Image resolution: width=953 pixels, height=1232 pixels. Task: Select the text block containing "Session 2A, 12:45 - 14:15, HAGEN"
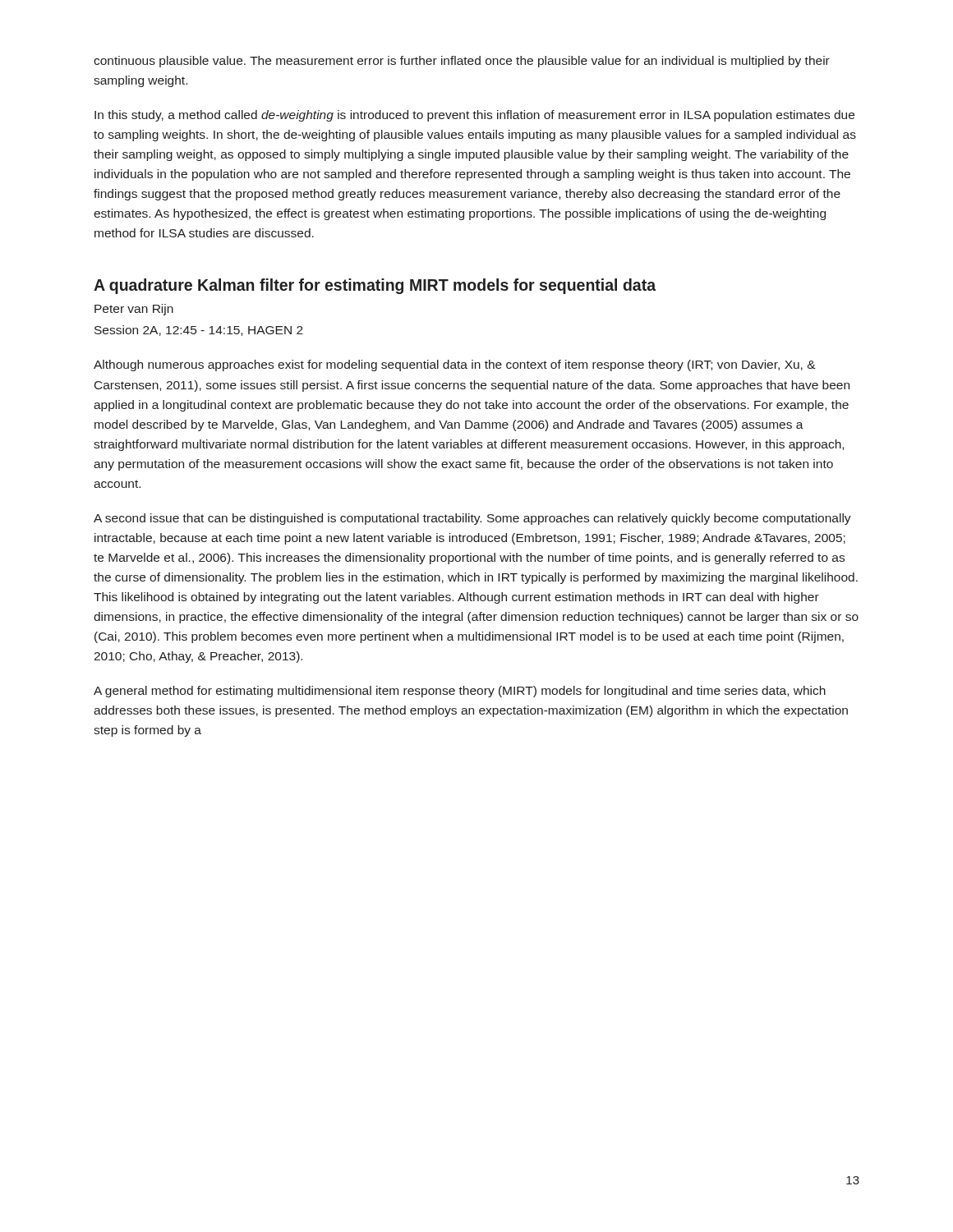pos(198,330)
